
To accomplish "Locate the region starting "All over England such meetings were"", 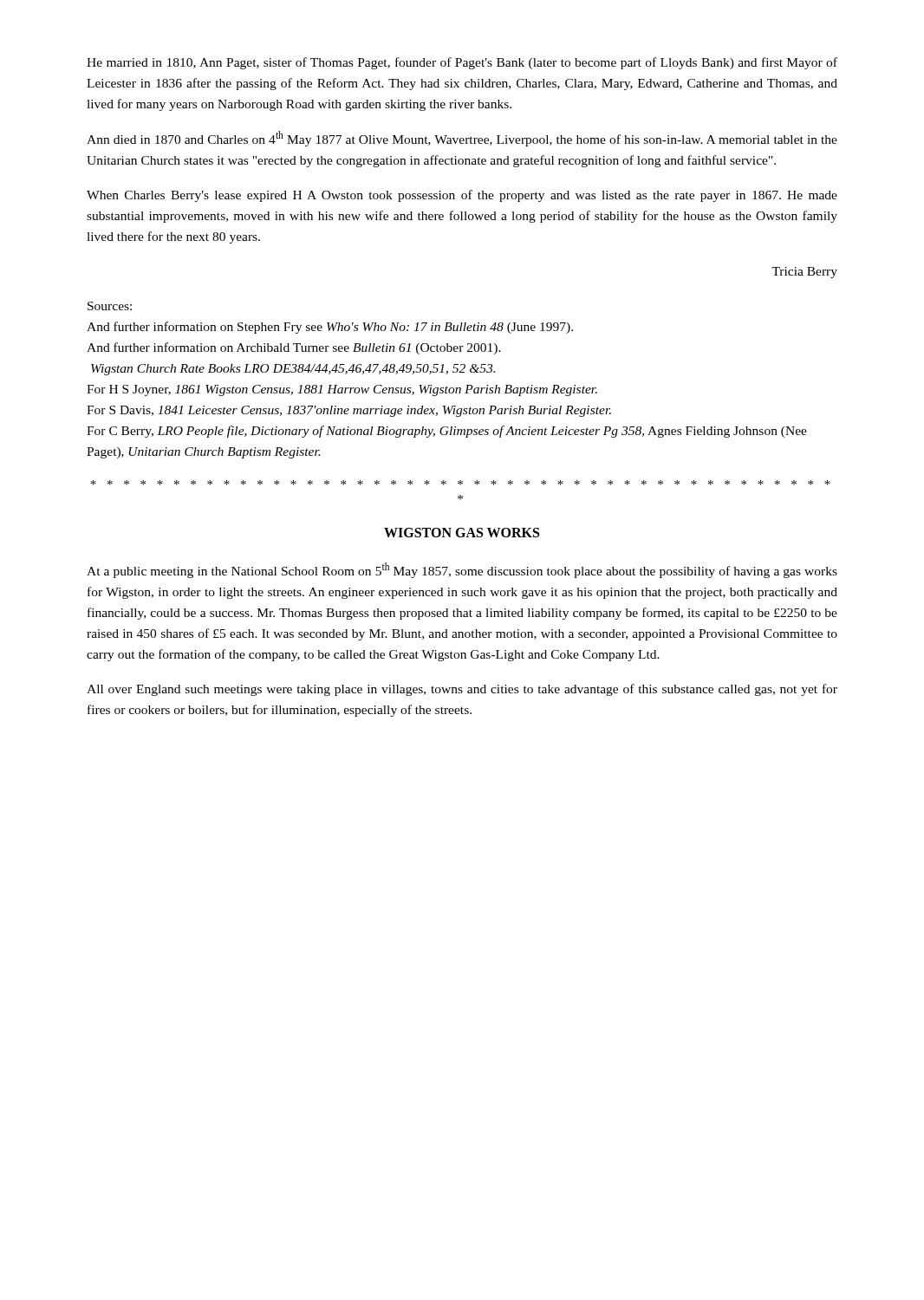I will click(462, 700).
